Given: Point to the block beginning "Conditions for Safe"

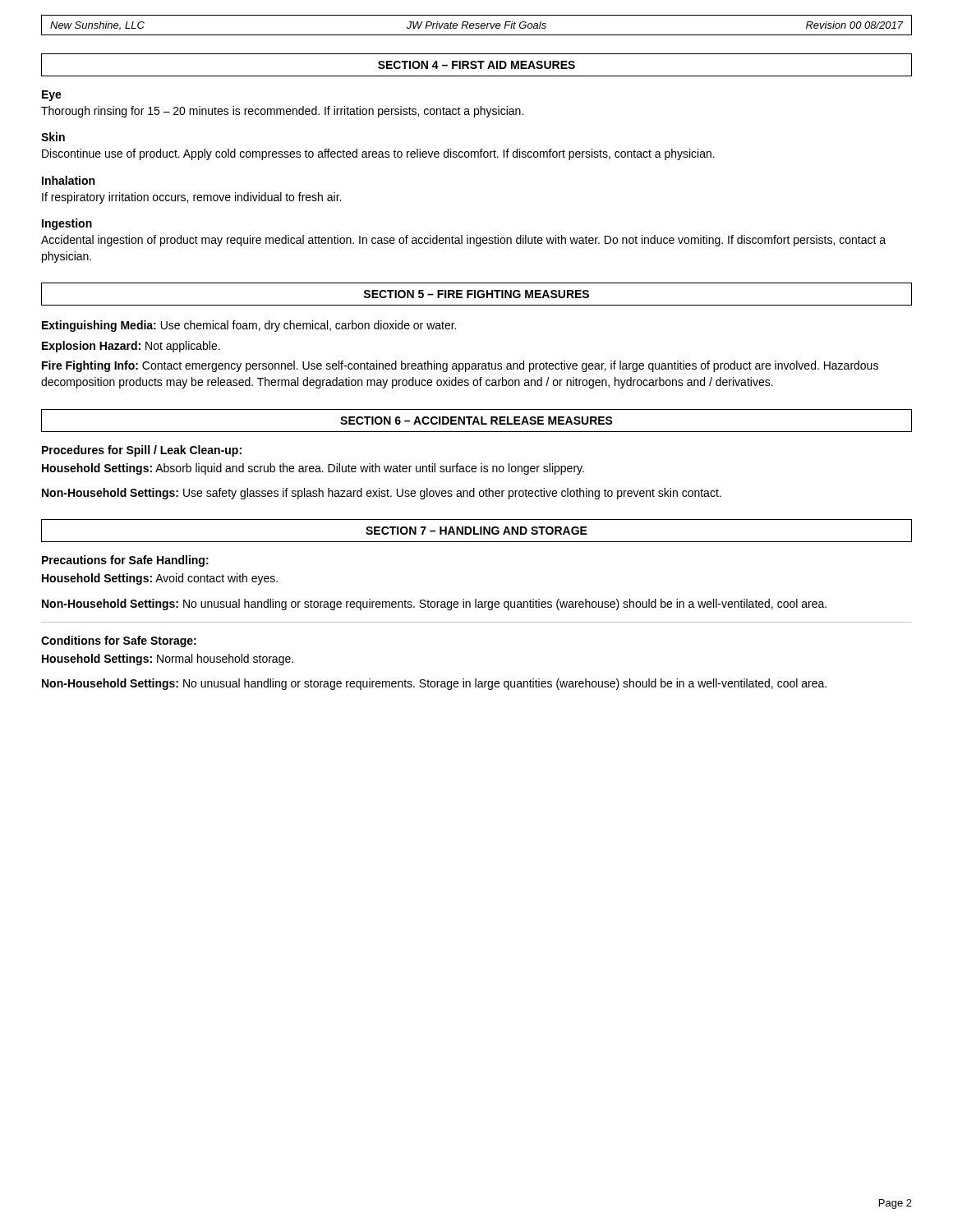Looking at the screenshot, I should point(119,641).
